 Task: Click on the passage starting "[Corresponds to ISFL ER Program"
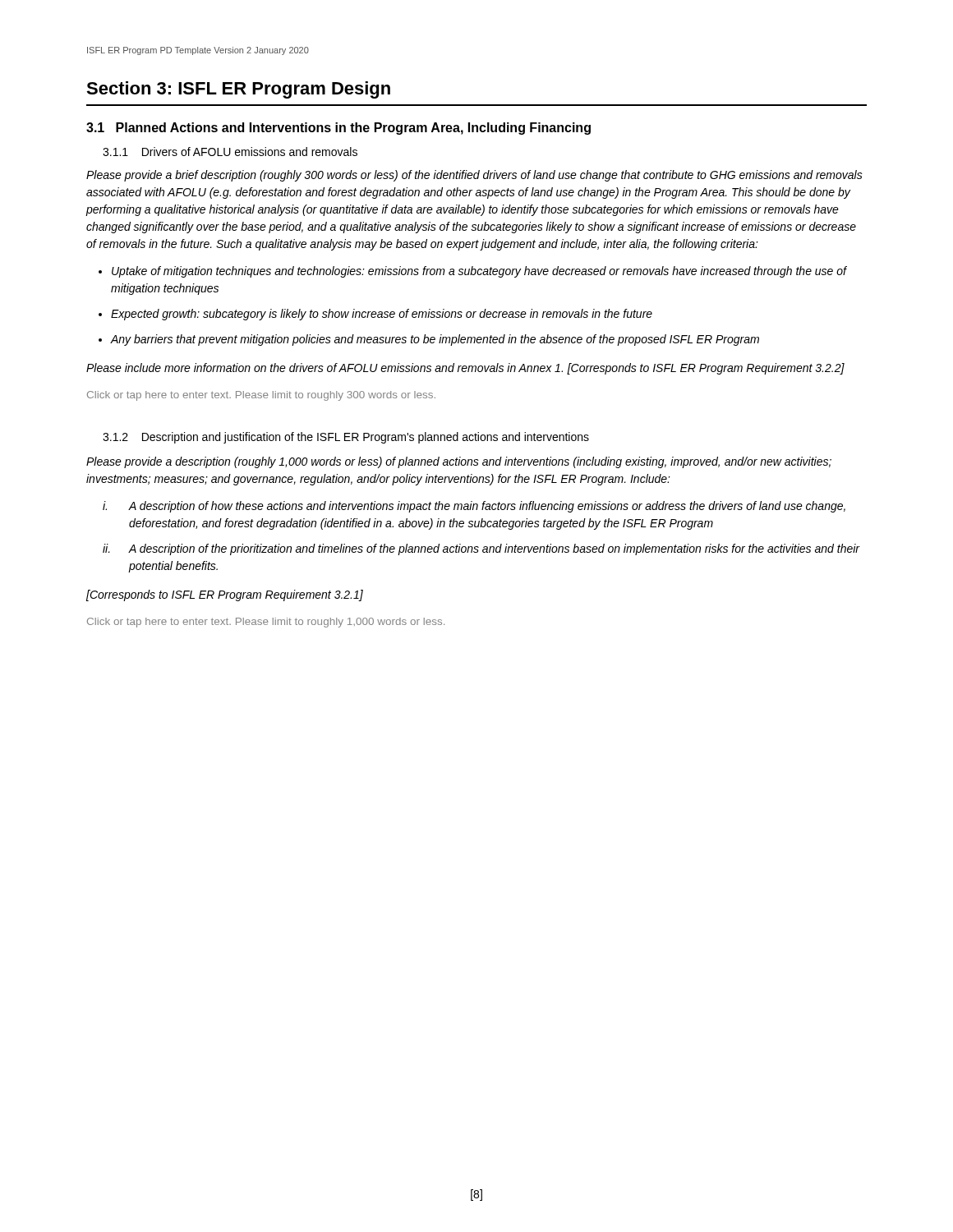(x=225, y=595)
